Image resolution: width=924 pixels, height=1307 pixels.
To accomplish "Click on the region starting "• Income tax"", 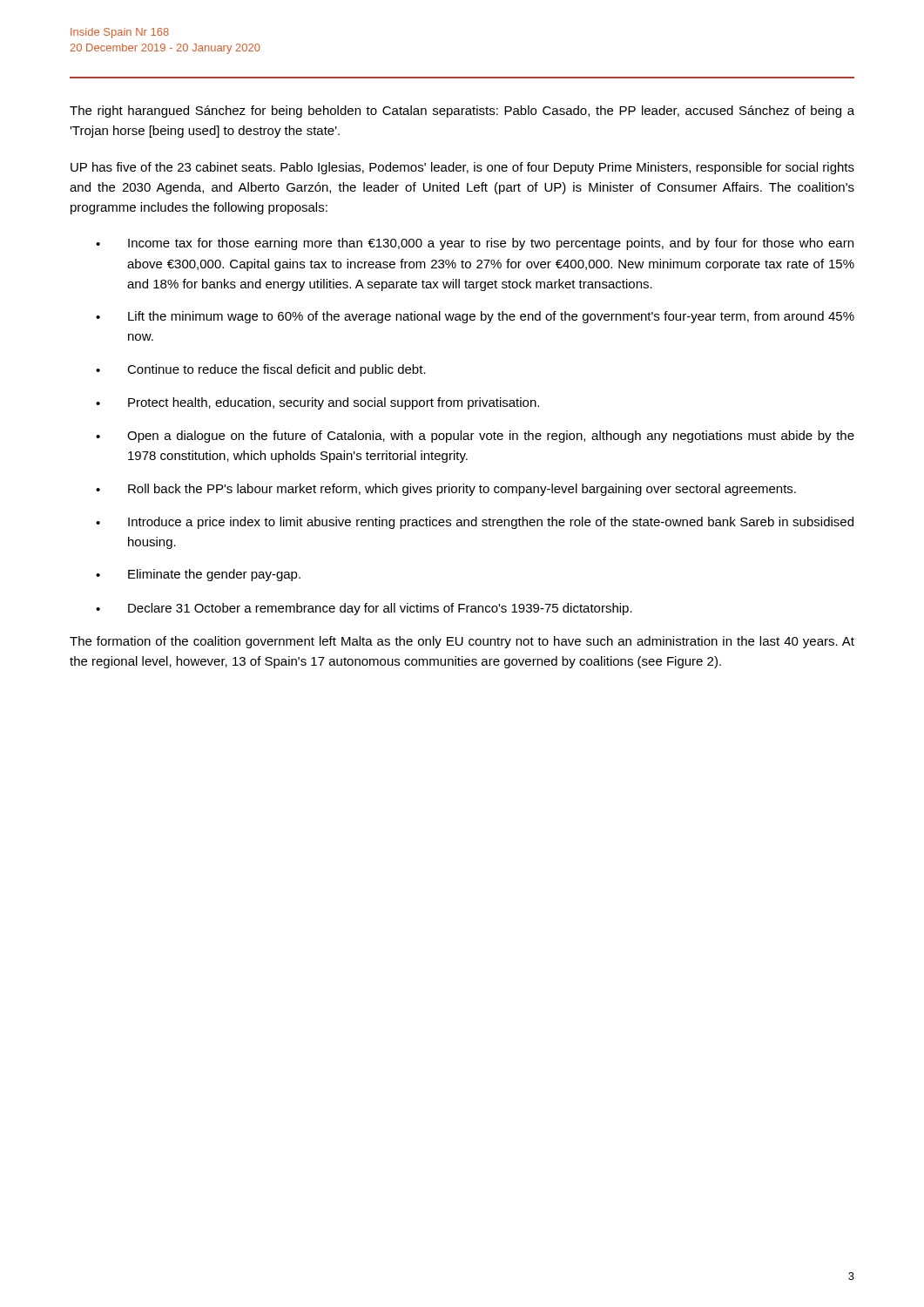I will click(475, 263).
